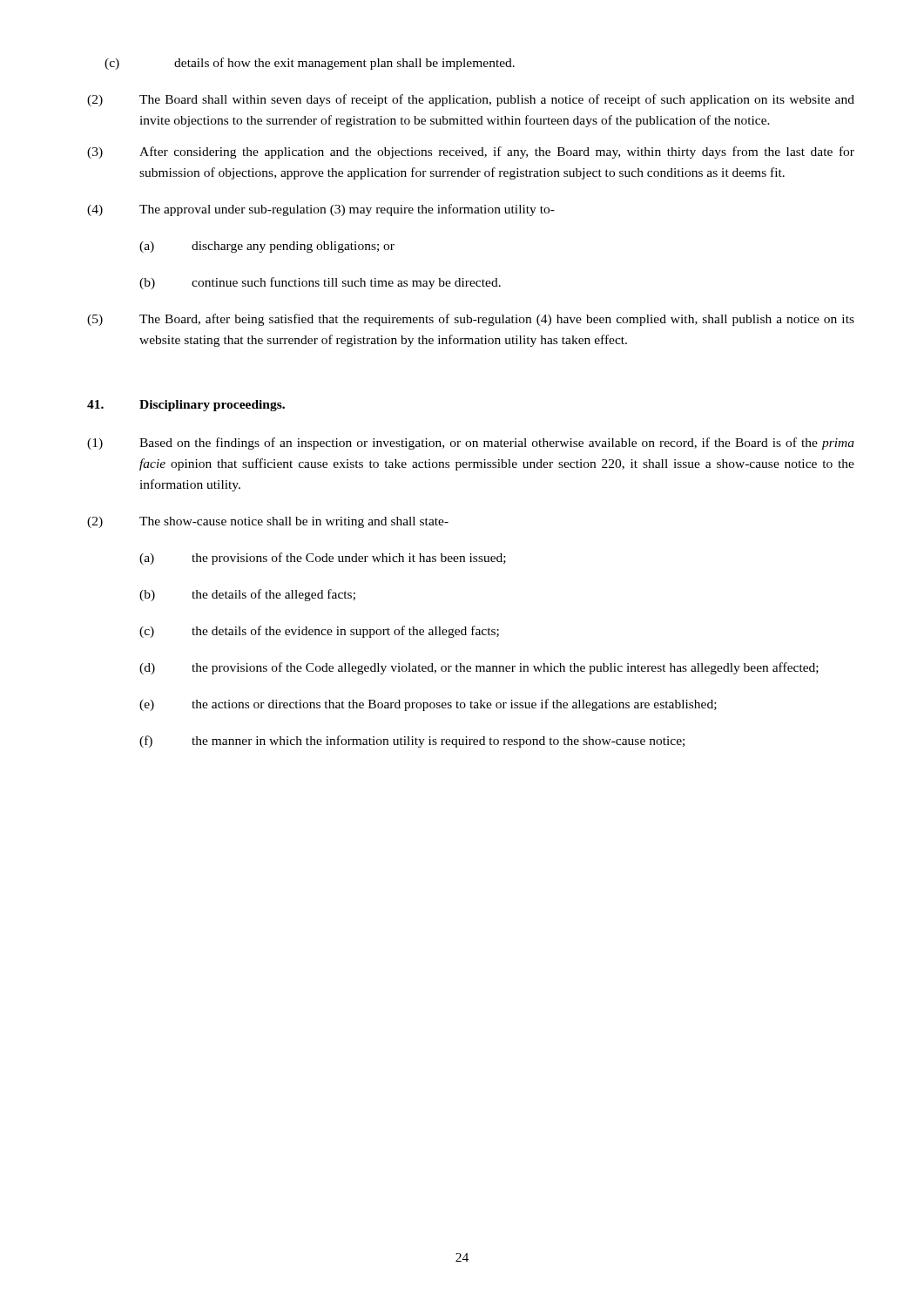Image resolution: width=924 pixels, height=1307 pixels.
Task: Find the list item containing "(2) The show-cause"
Action: 268,522
